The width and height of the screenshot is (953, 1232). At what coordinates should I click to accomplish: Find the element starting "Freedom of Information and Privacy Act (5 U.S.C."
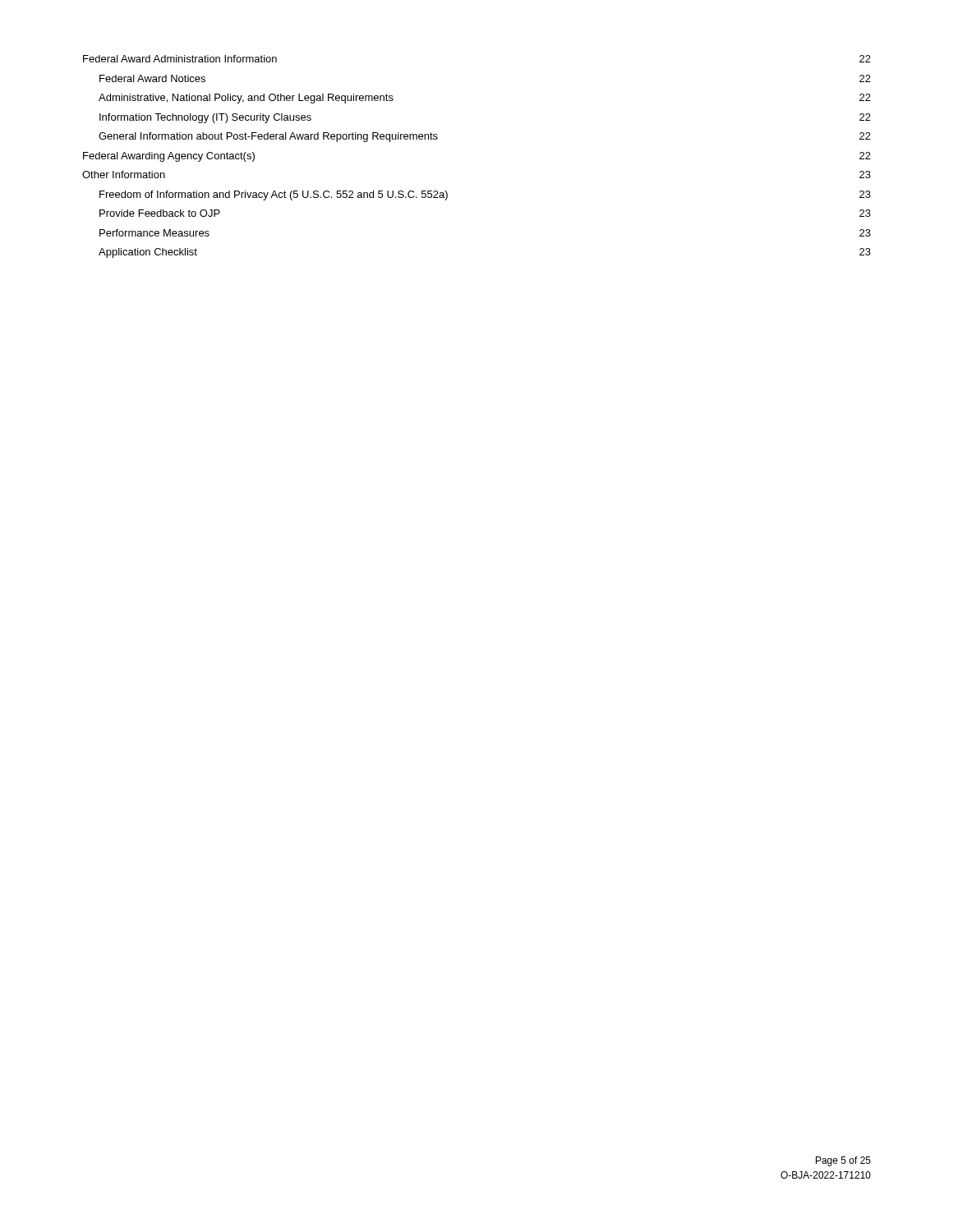tap(278, 195)
